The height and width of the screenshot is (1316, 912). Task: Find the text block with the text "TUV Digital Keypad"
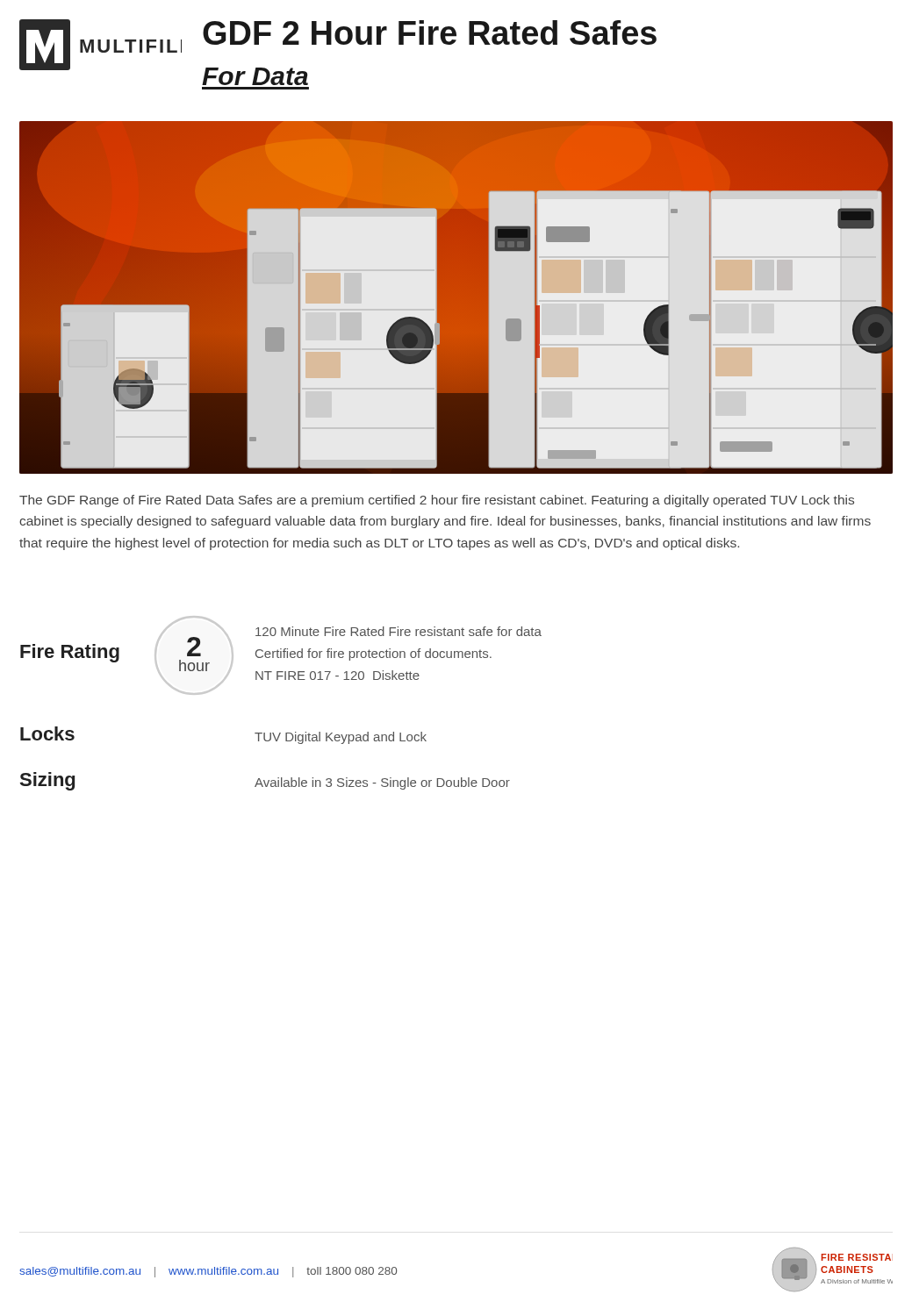coord(341,736)
